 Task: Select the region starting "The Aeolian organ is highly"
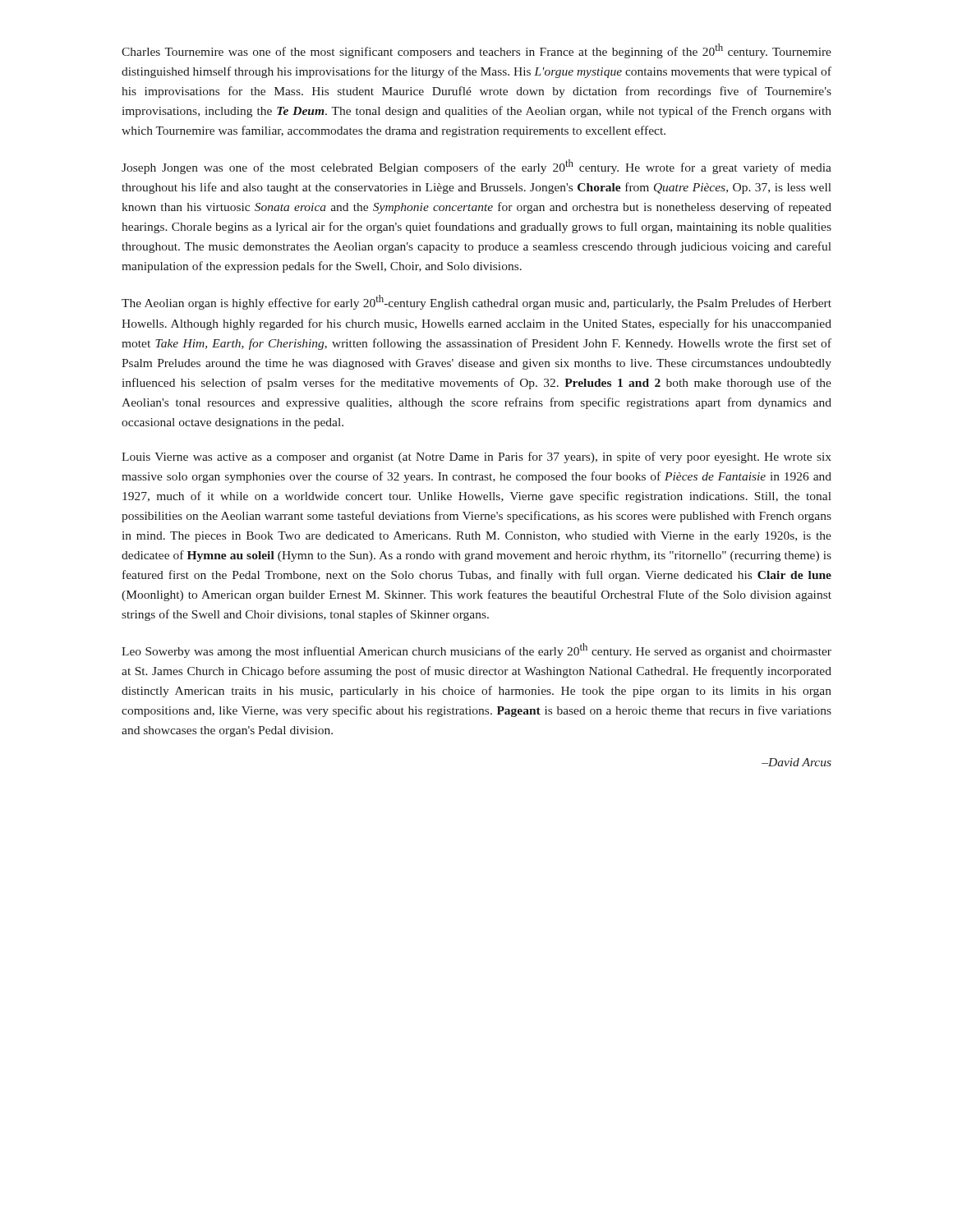tap(476, 361)
